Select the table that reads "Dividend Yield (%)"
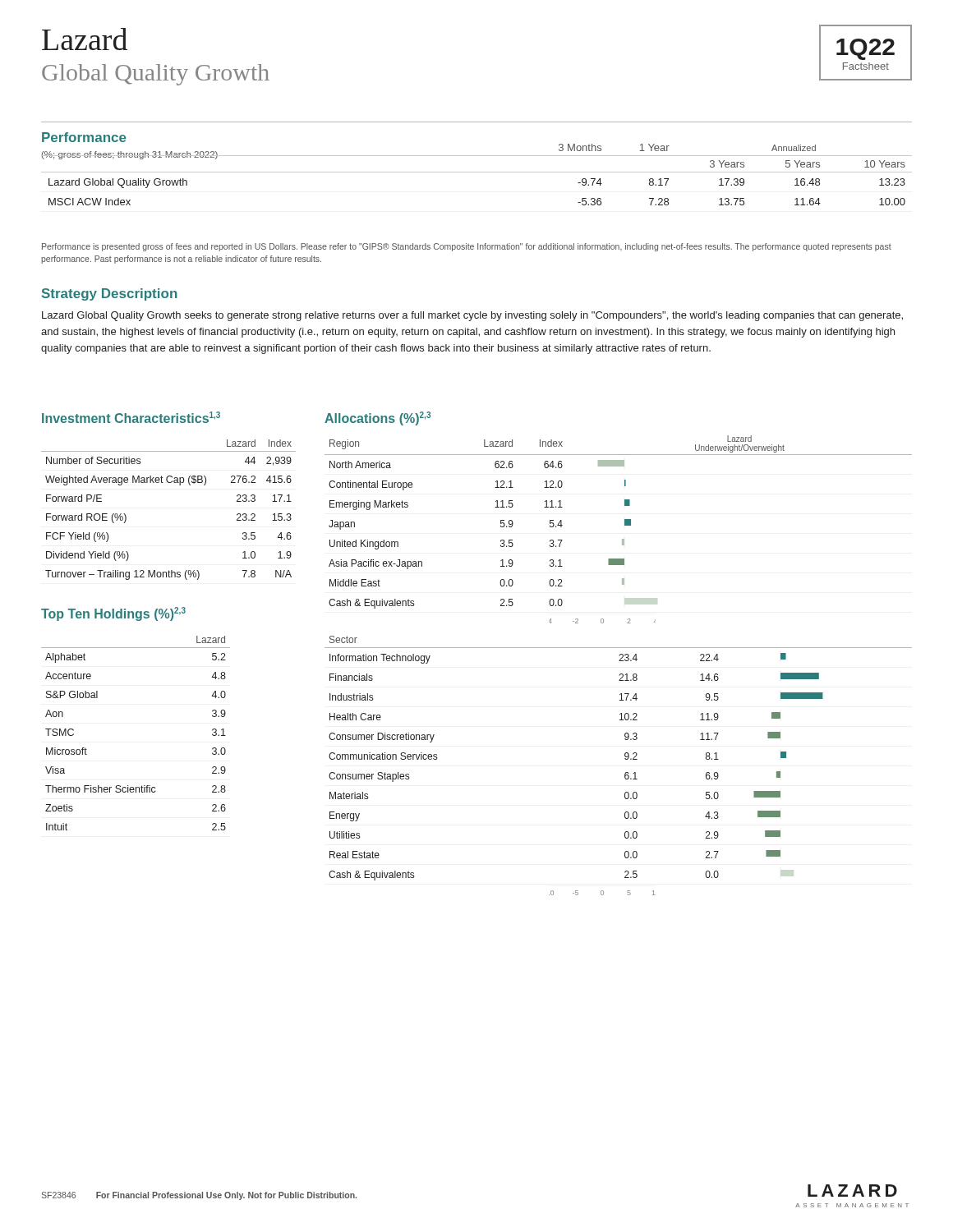Viewport: 953px width, 1232px height. [168, 508]
